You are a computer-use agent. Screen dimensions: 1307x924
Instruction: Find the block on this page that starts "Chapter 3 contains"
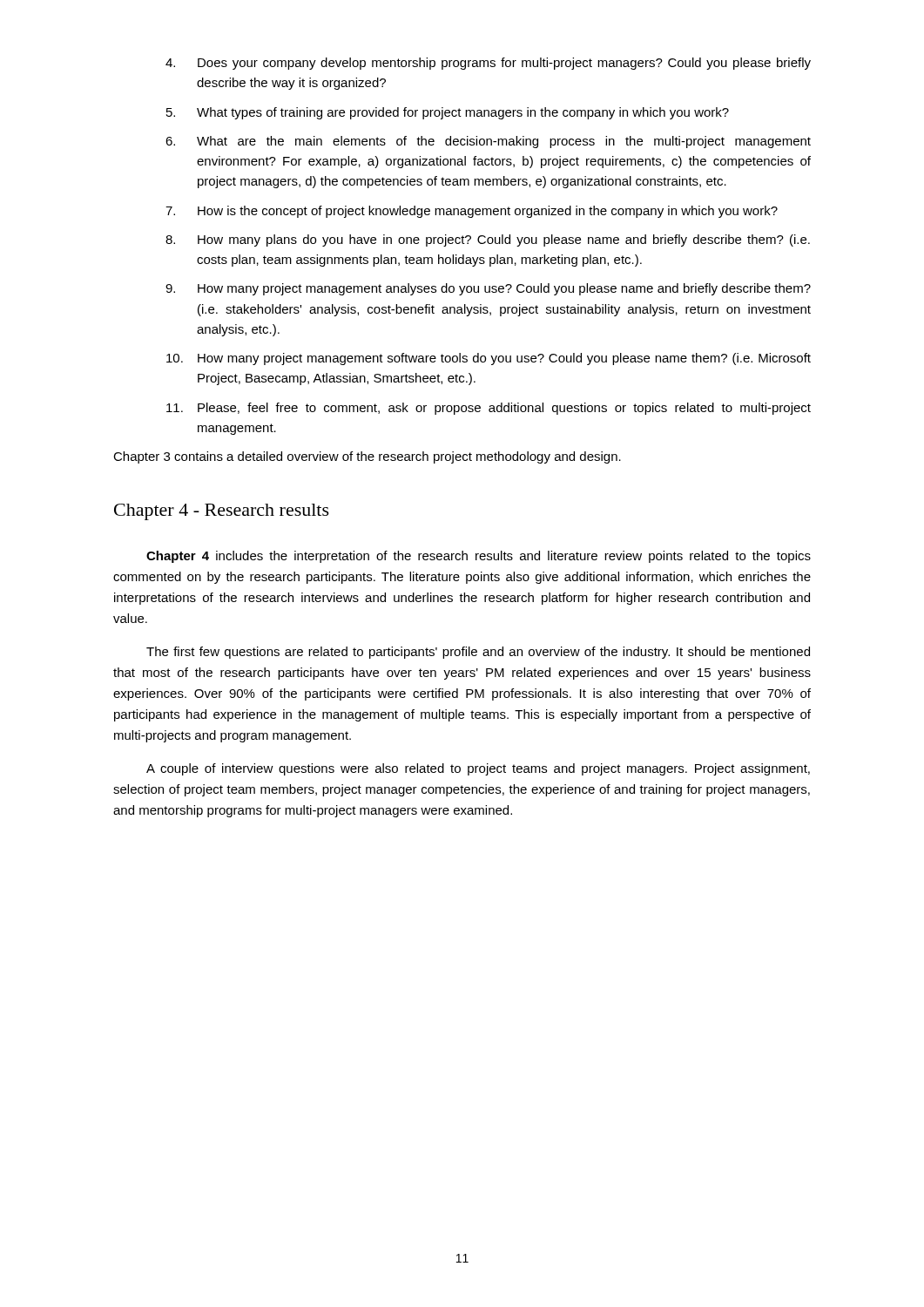[367, 456]
